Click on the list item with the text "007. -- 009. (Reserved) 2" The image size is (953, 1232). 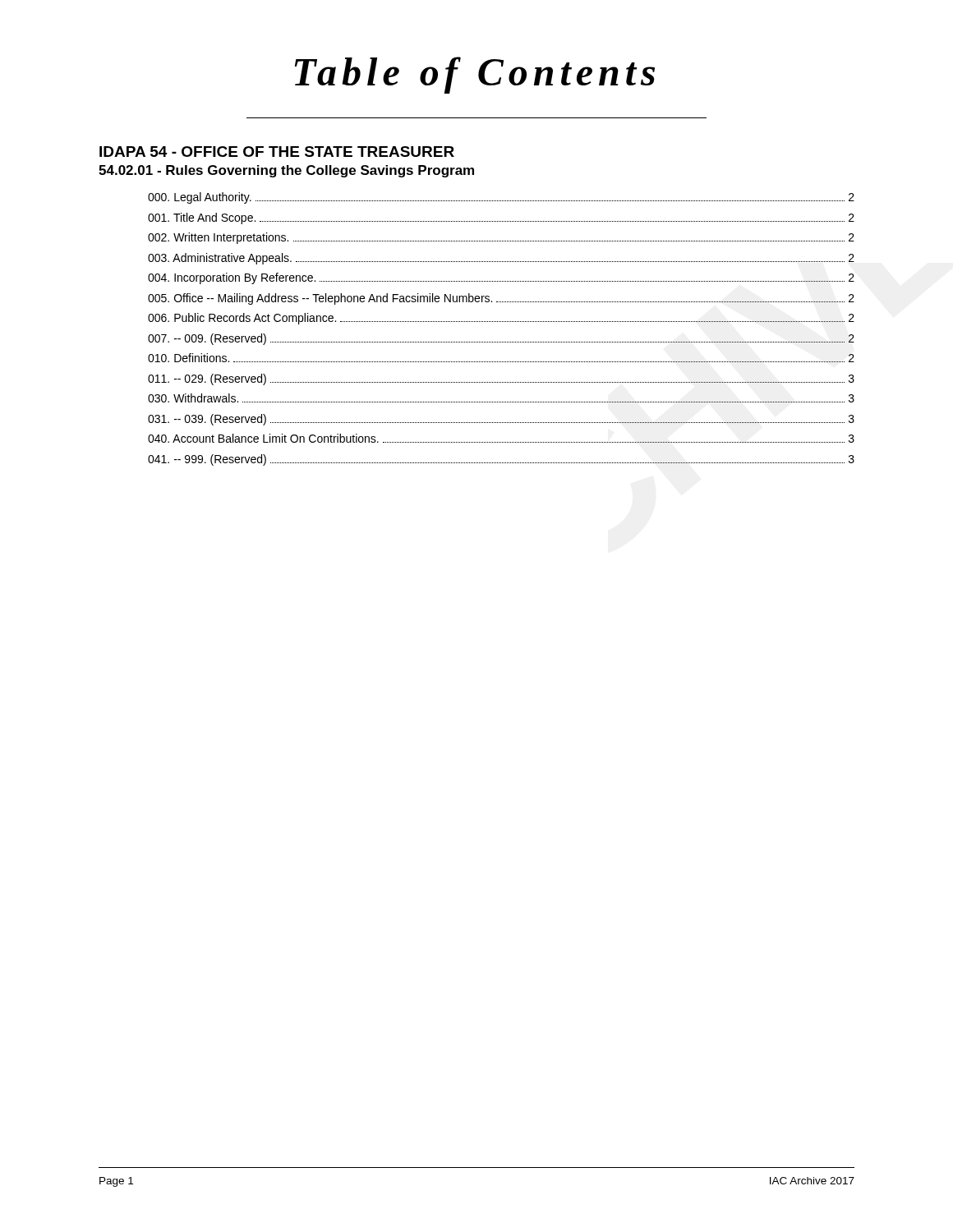coord(501,338)
